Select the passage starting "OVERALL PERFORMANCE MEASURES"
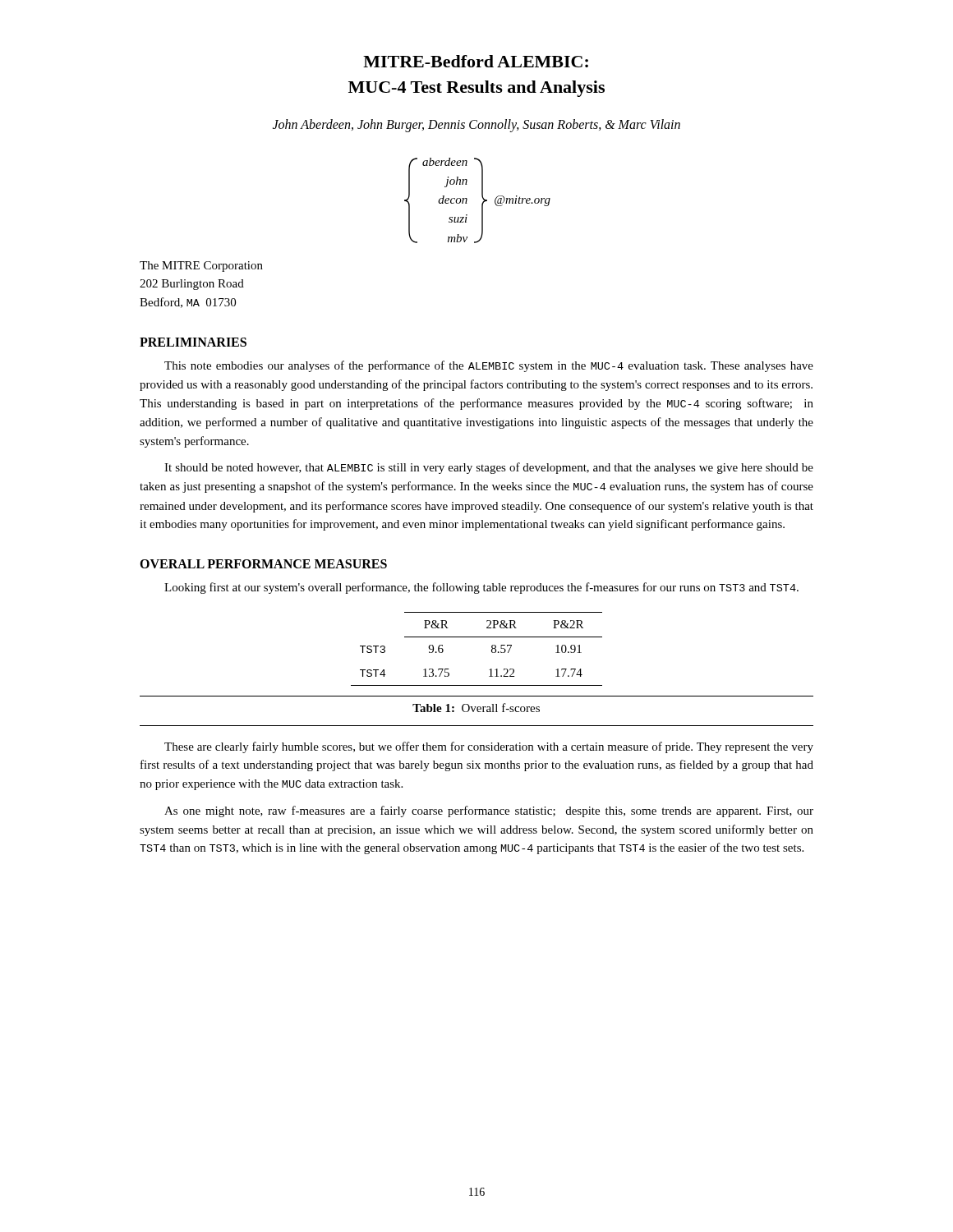 pos(263,564)
